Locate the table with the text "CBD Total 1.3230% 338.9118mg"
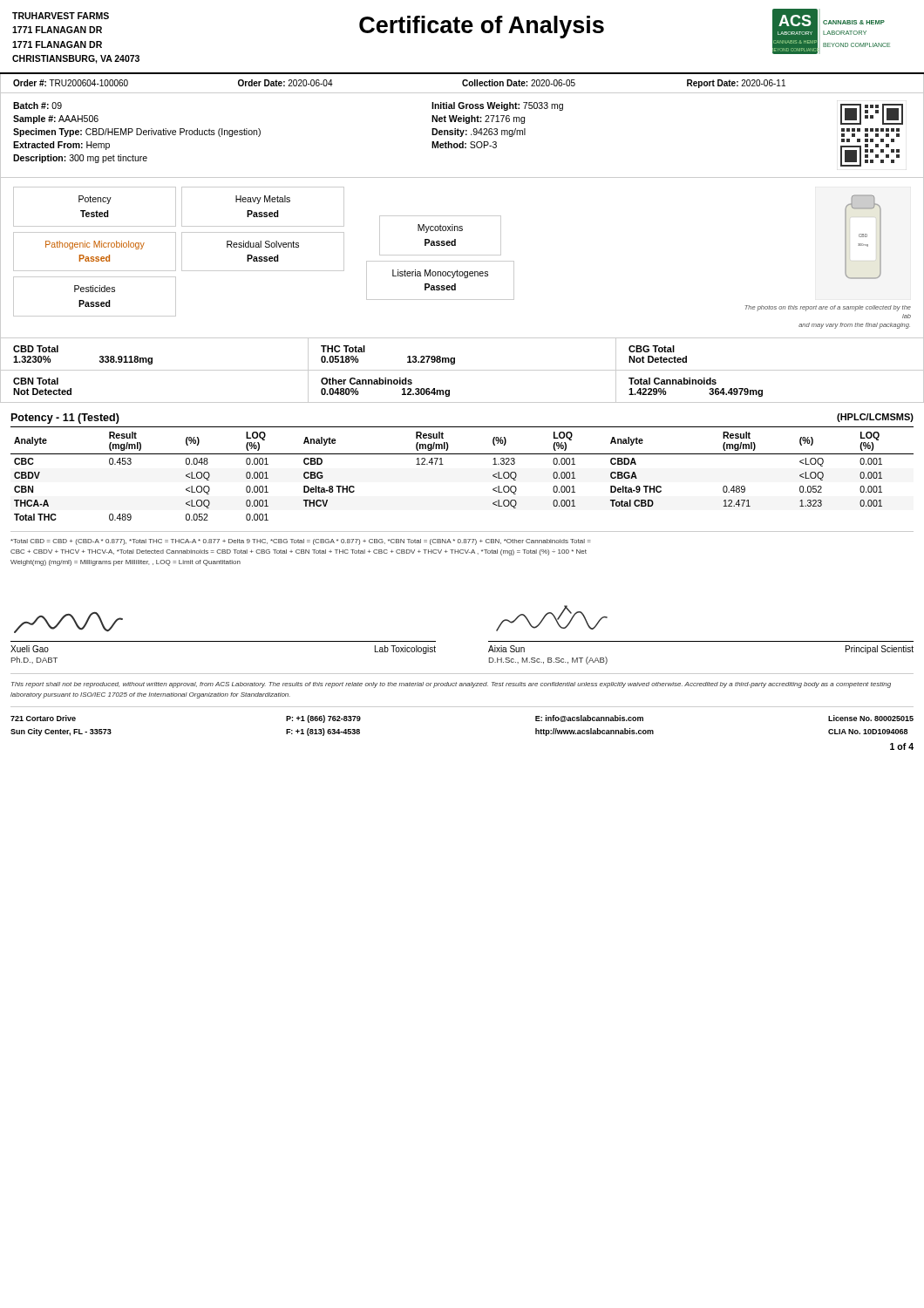This screenshot has height=1308, width=924. pyautogui.click(x=462, y=371)
